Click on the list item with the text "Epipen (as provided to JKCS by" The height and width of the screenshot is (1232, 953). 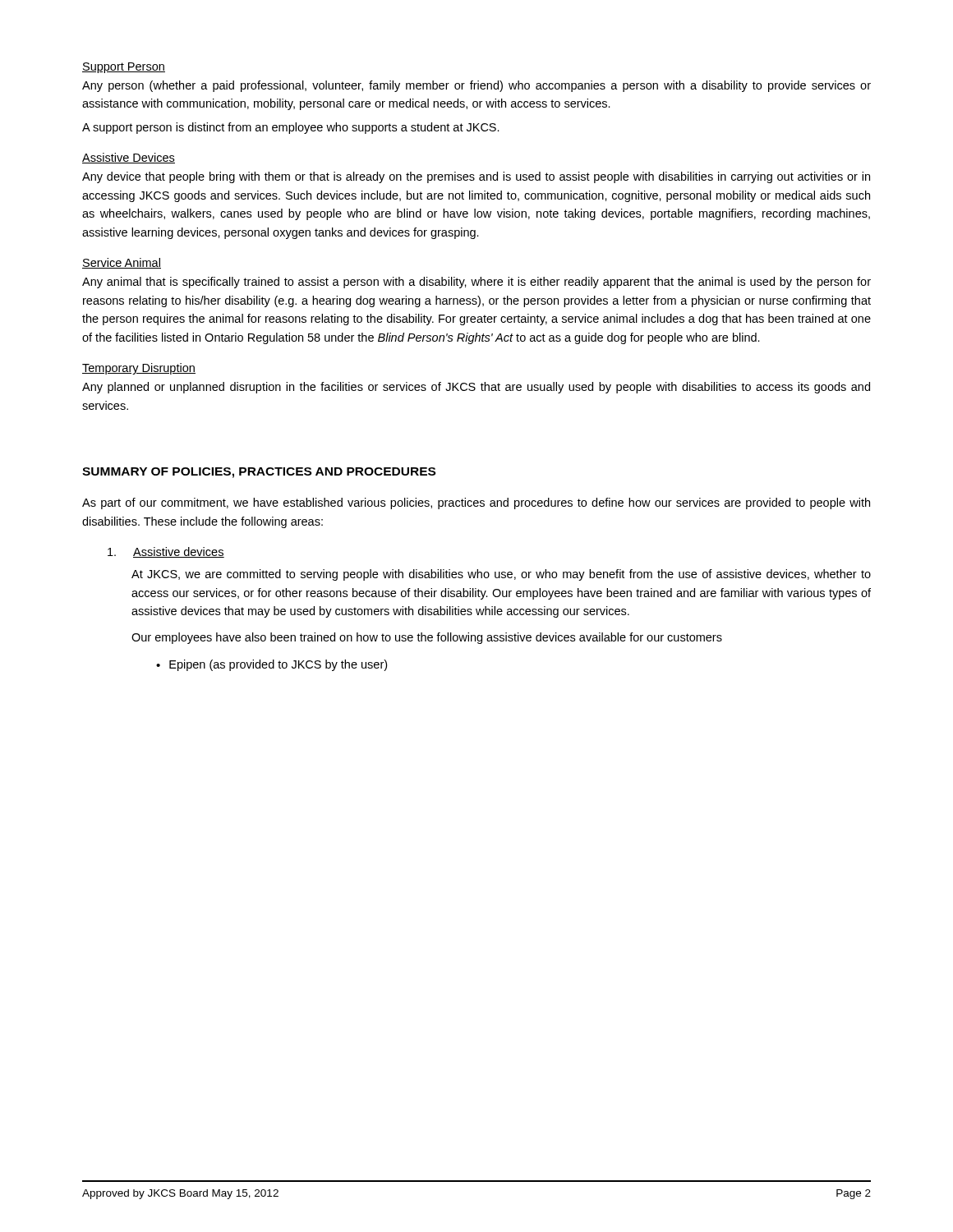pyautogui.click(x=278, y=664)
